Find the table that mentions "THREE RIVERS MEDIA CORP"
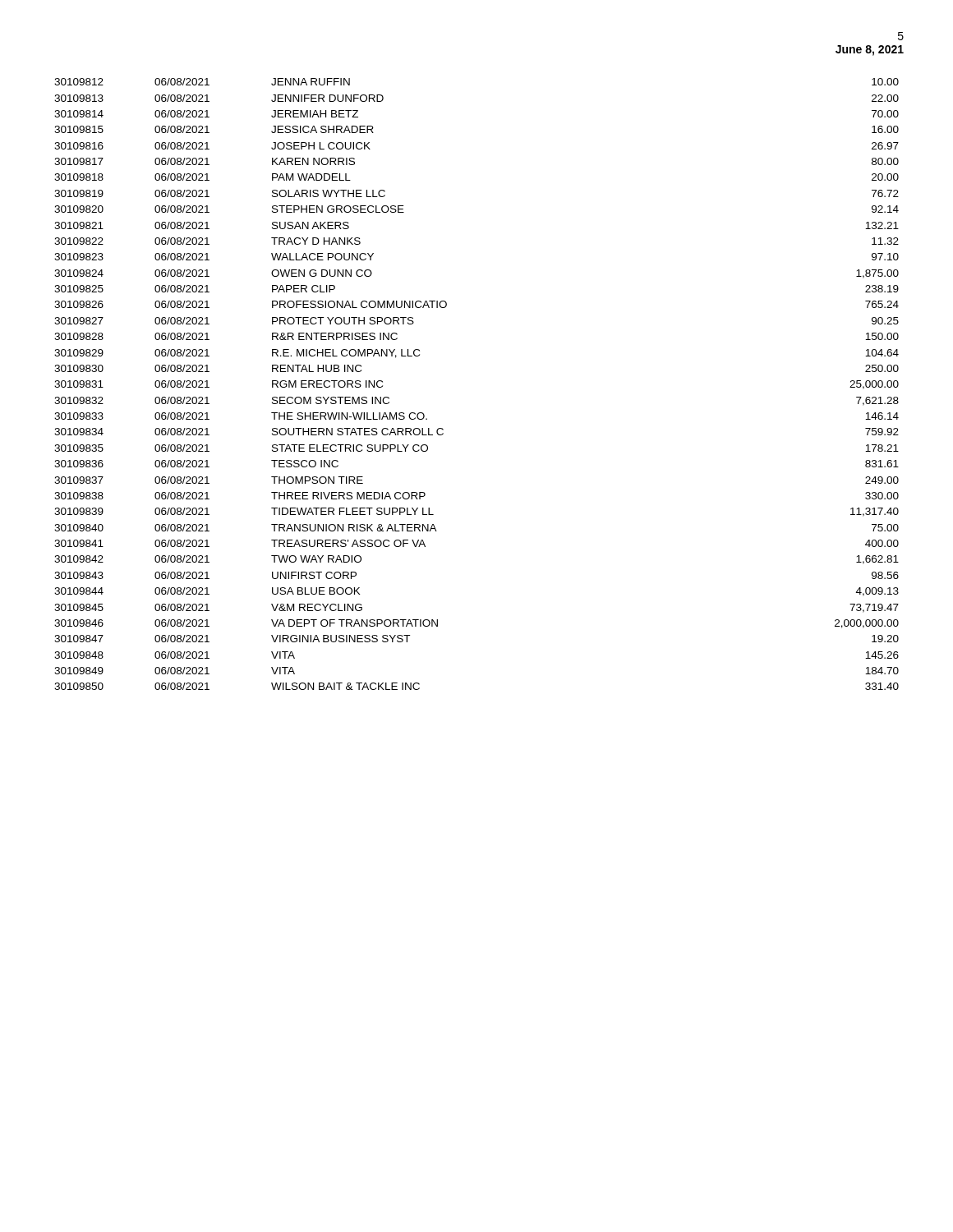 [476, 384]
